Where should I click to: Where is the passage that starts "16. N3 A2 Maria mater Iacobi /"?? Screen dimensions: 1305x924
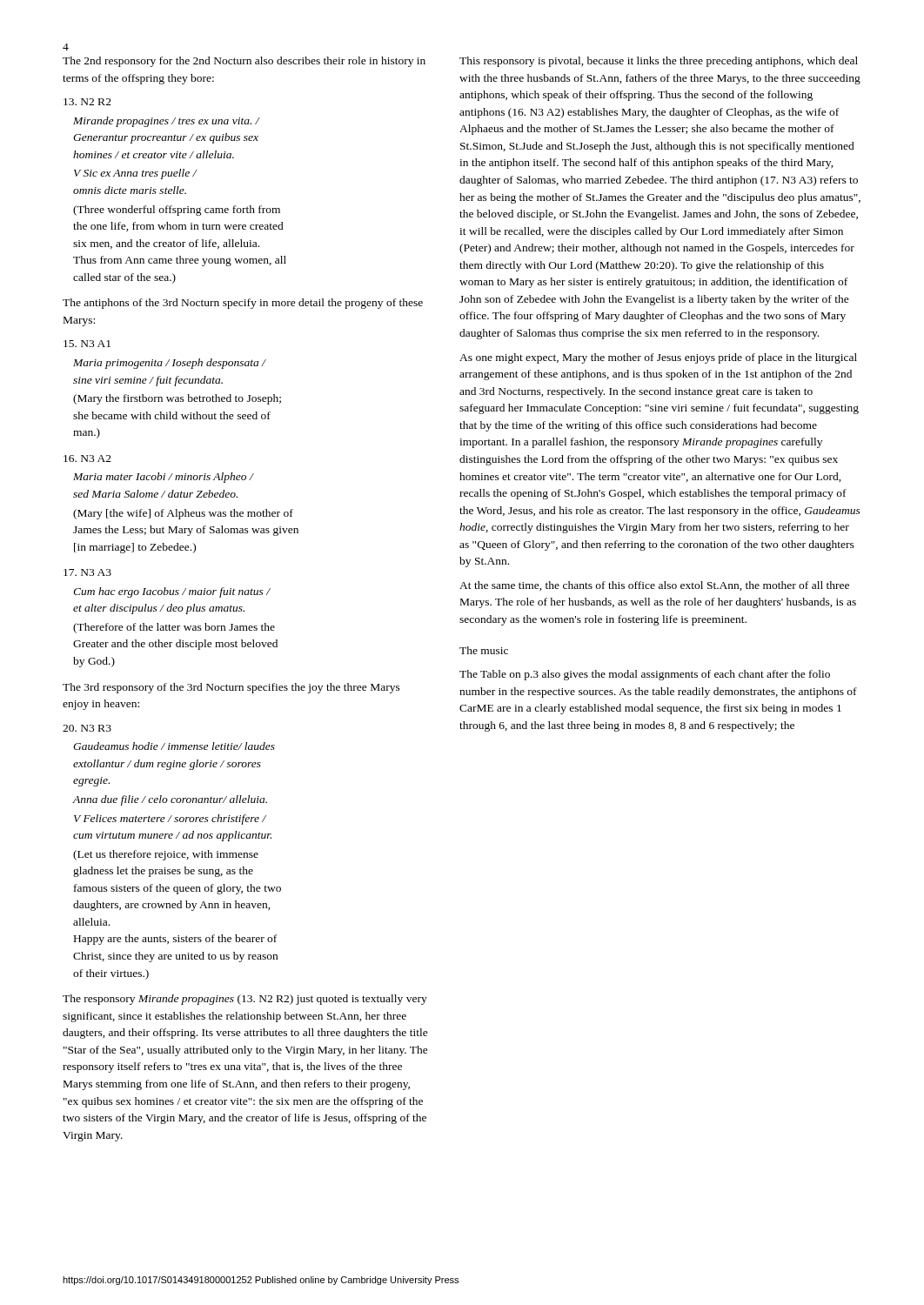(245, 502)
